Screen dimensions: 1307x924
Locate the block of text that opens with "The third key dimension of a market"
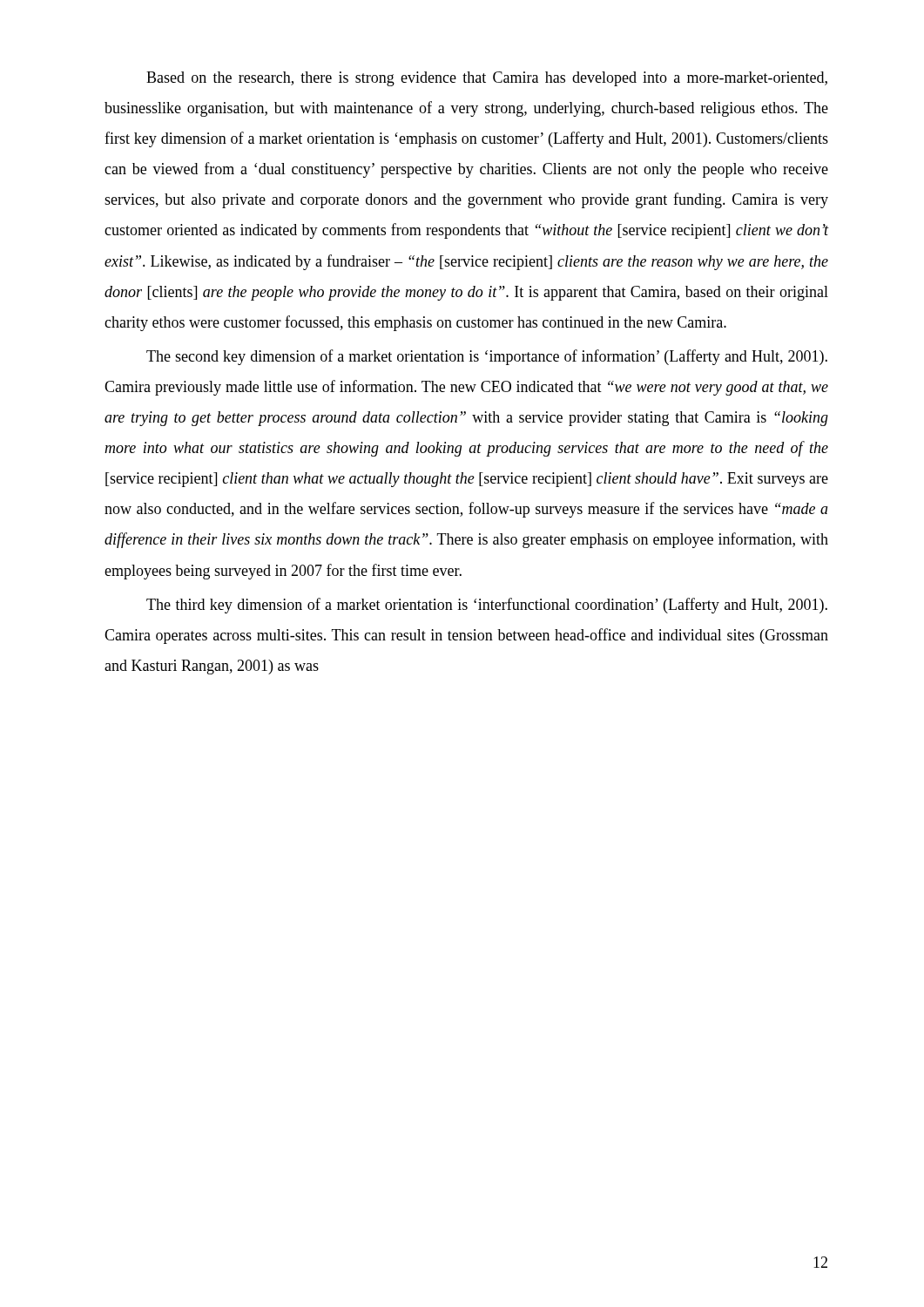tap(466, 635)
